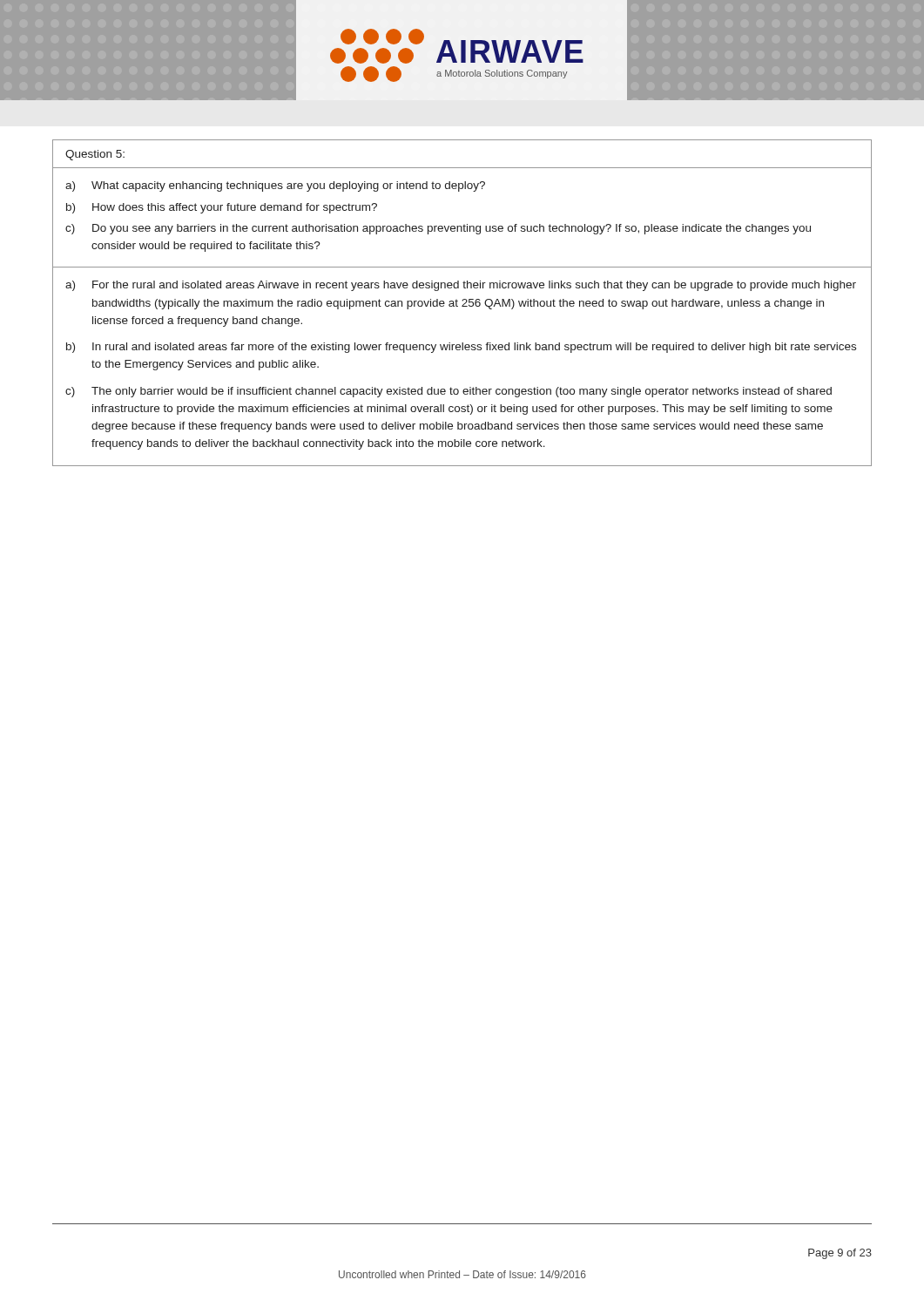
Task: Select the text block starting "a) For the rural and isolated"
Action: coord(462,303)
